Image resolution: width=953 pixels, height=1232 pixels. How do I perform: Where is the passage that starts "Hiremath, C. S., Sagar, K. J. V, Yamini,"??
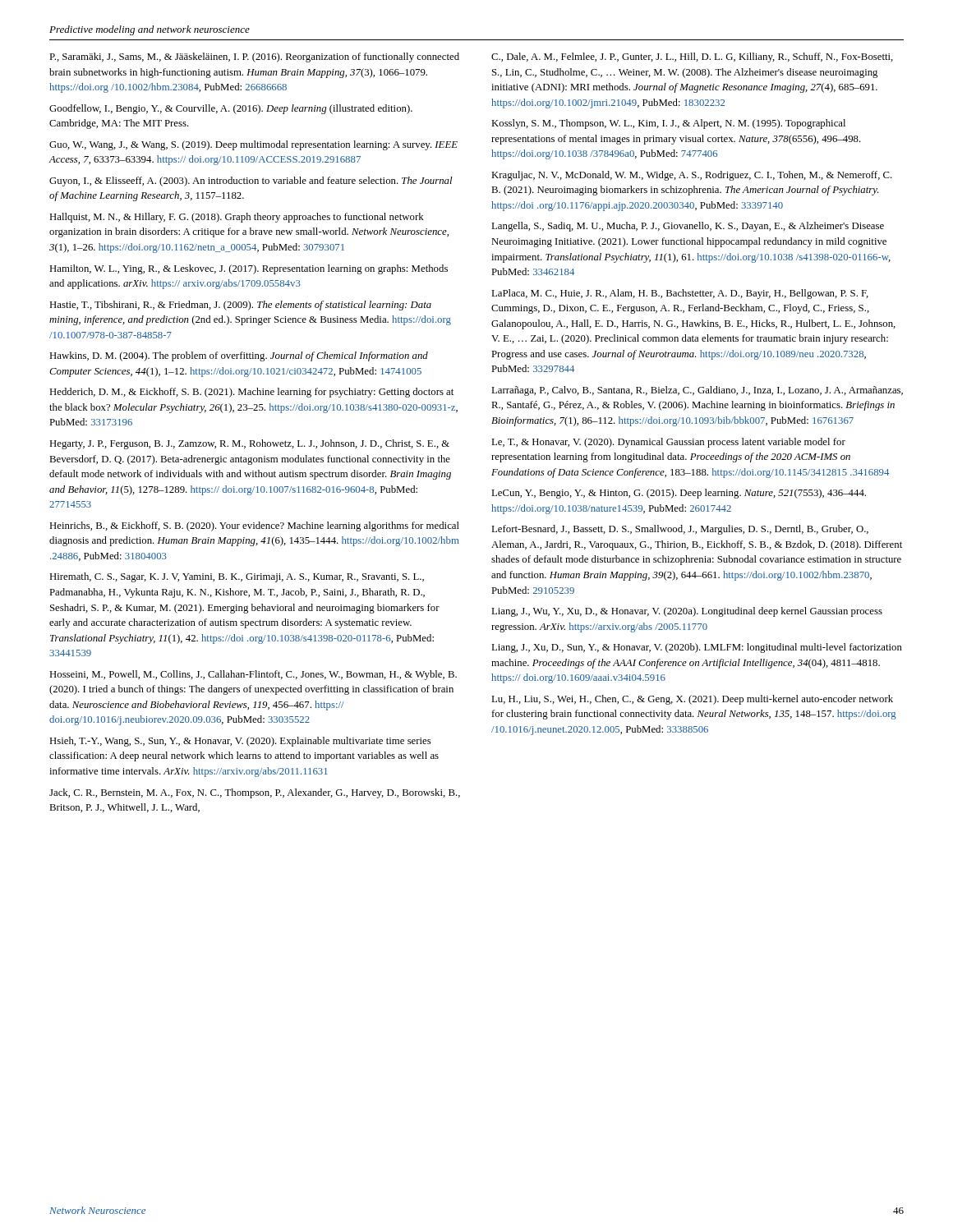pos(244,615)
